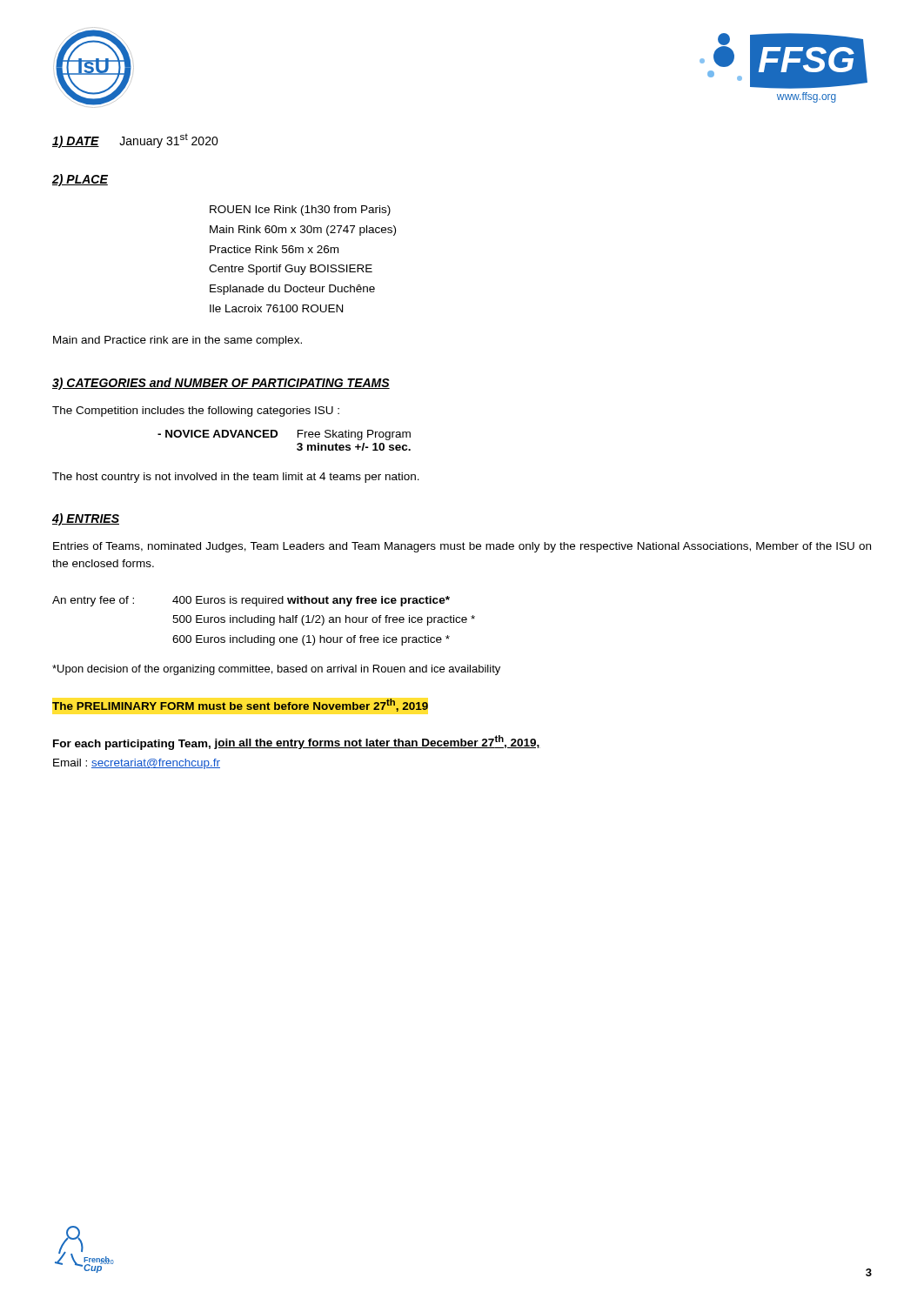Locate the block of text that opens with "The Competition includes the"
The width and height of the screenshot is (924, 1305).
click(x=196, y=410)
